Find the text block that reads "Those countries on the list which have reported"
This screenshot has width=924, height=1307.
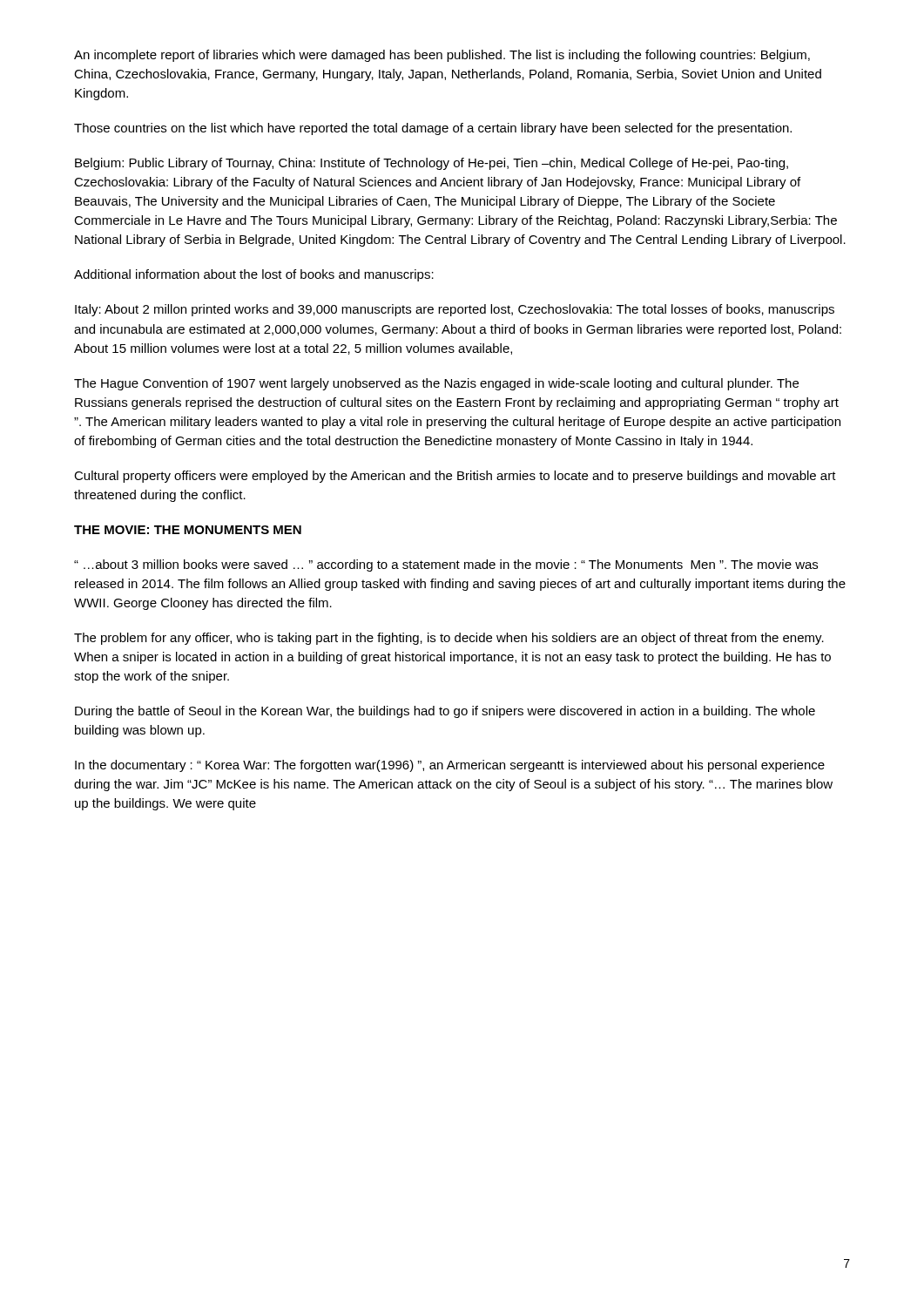[433, 128]
